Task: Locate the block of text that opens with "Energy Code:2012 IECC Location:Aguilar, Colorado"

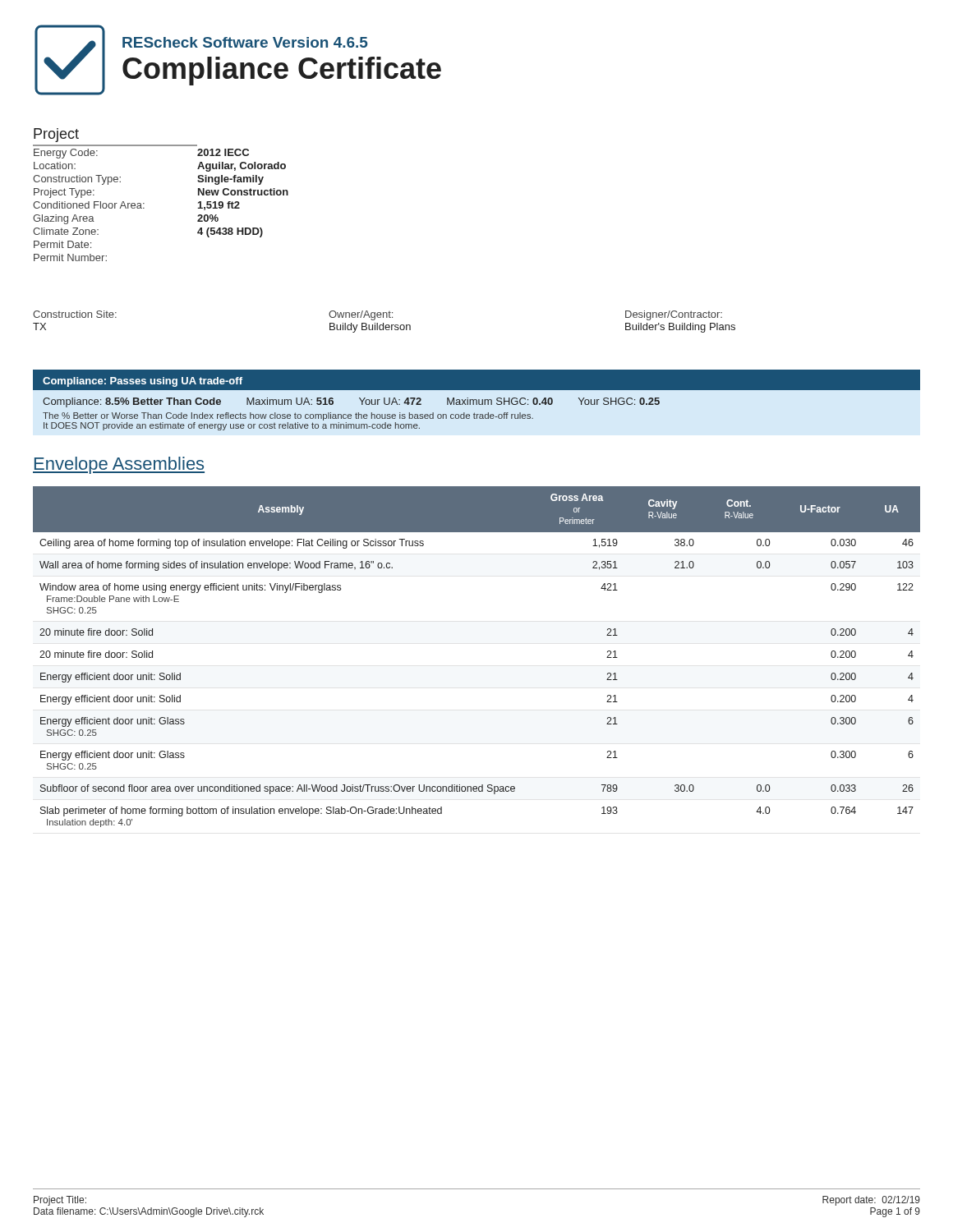Action: [x=64, y=153]
